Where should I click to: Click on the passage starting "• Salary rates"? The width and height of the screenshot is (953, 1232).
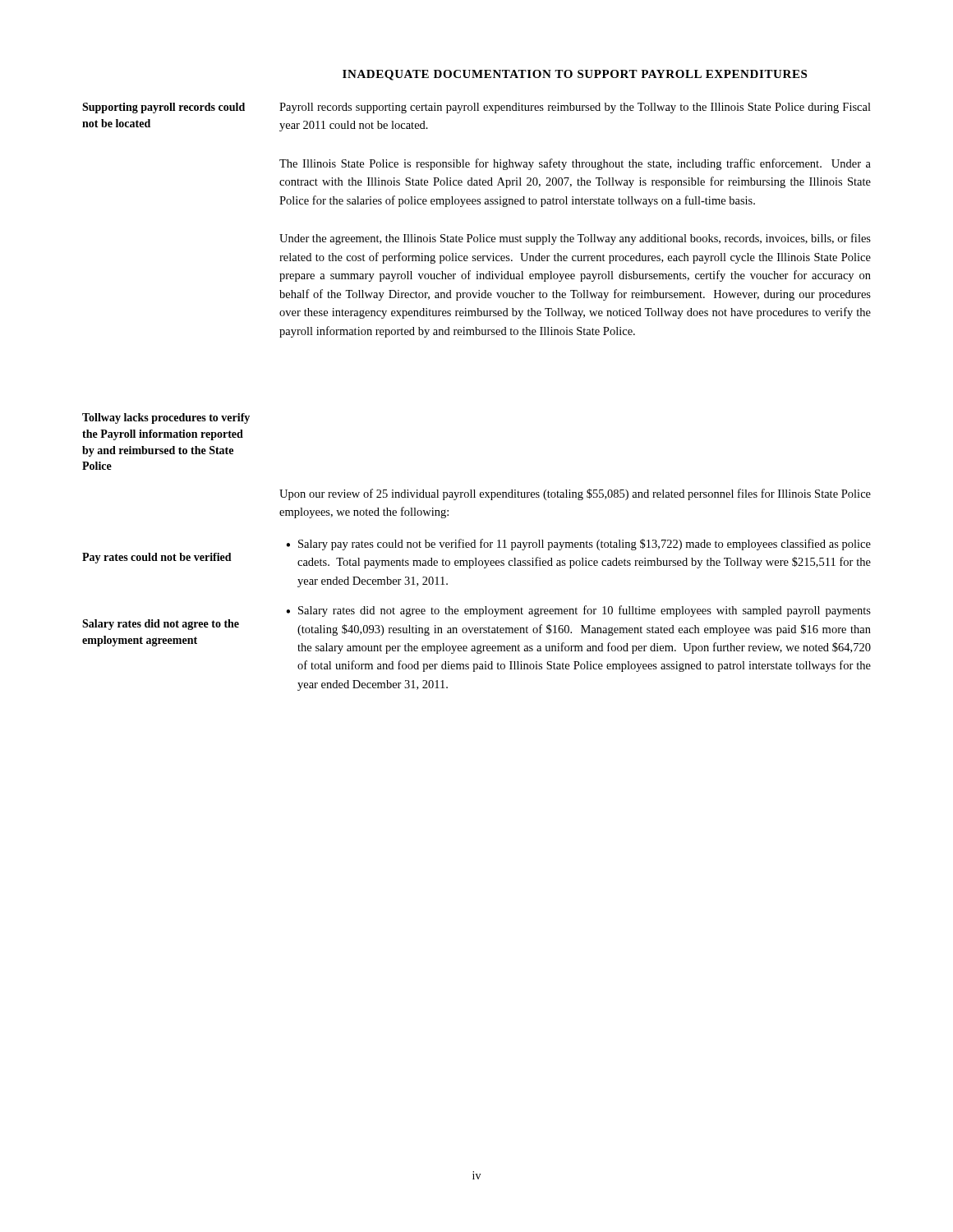[x=575, y=647]
